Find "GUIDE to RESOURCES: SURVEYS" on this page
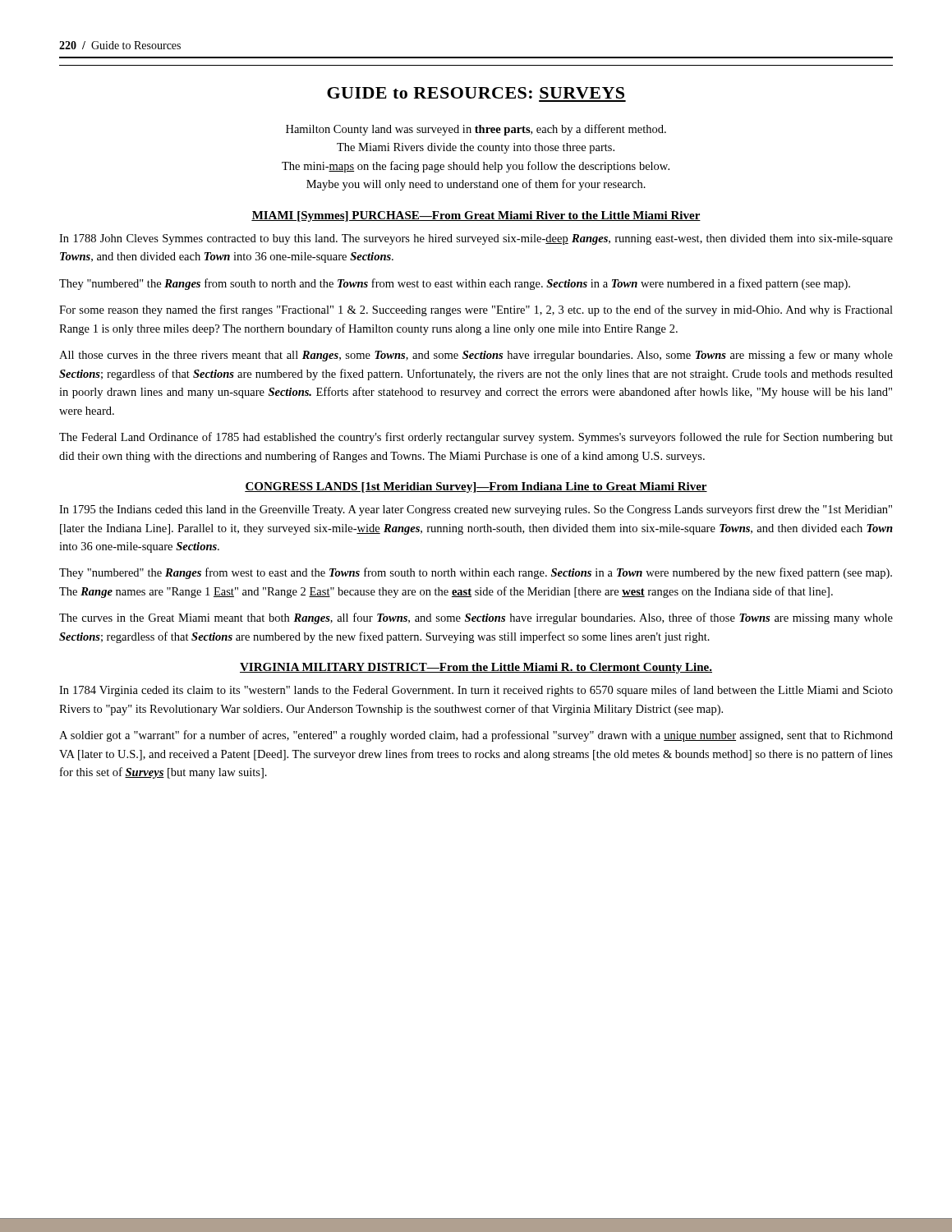 point(476,92)
